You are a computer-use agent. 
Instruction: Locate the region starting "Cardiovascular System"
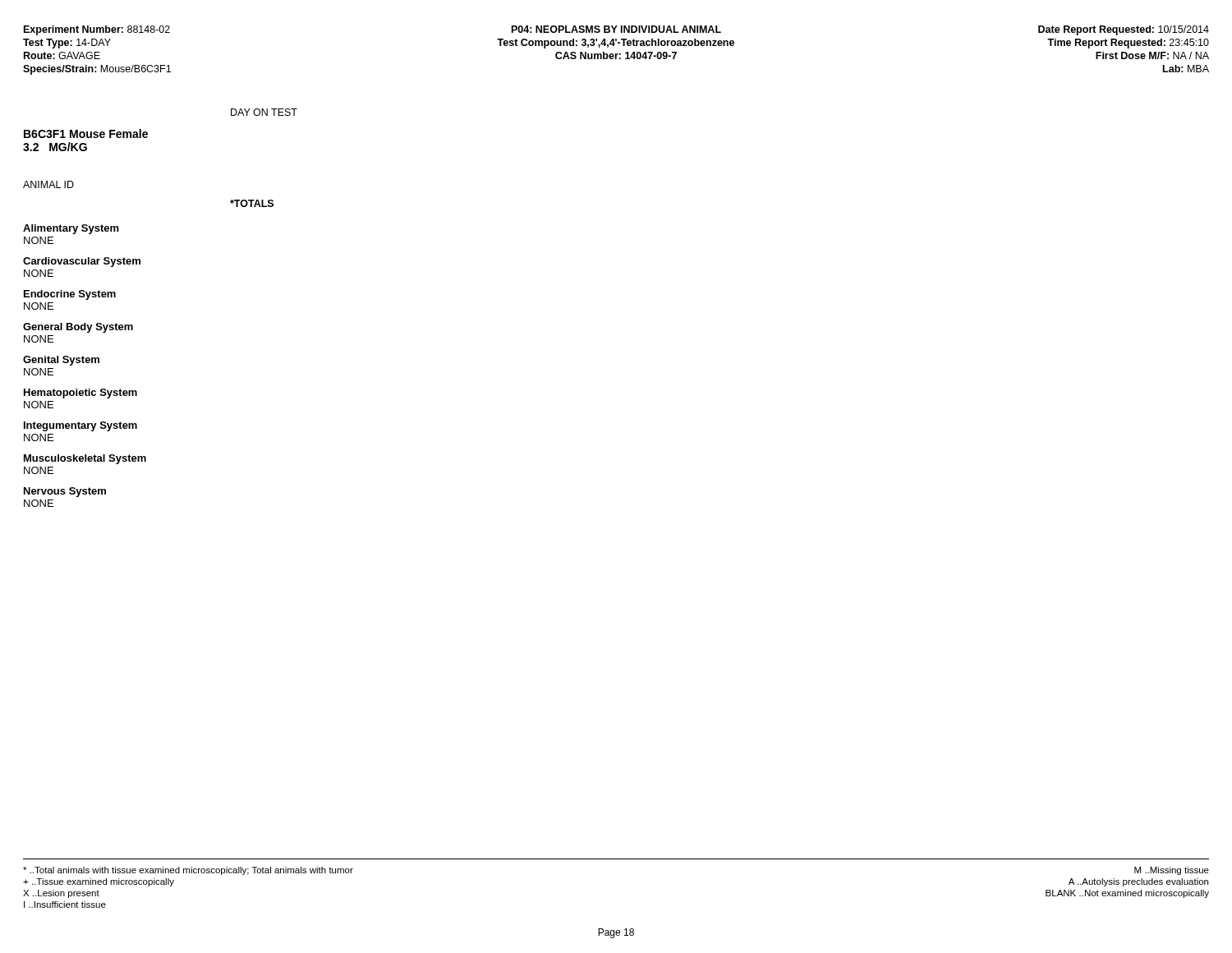tap(82, 261)
